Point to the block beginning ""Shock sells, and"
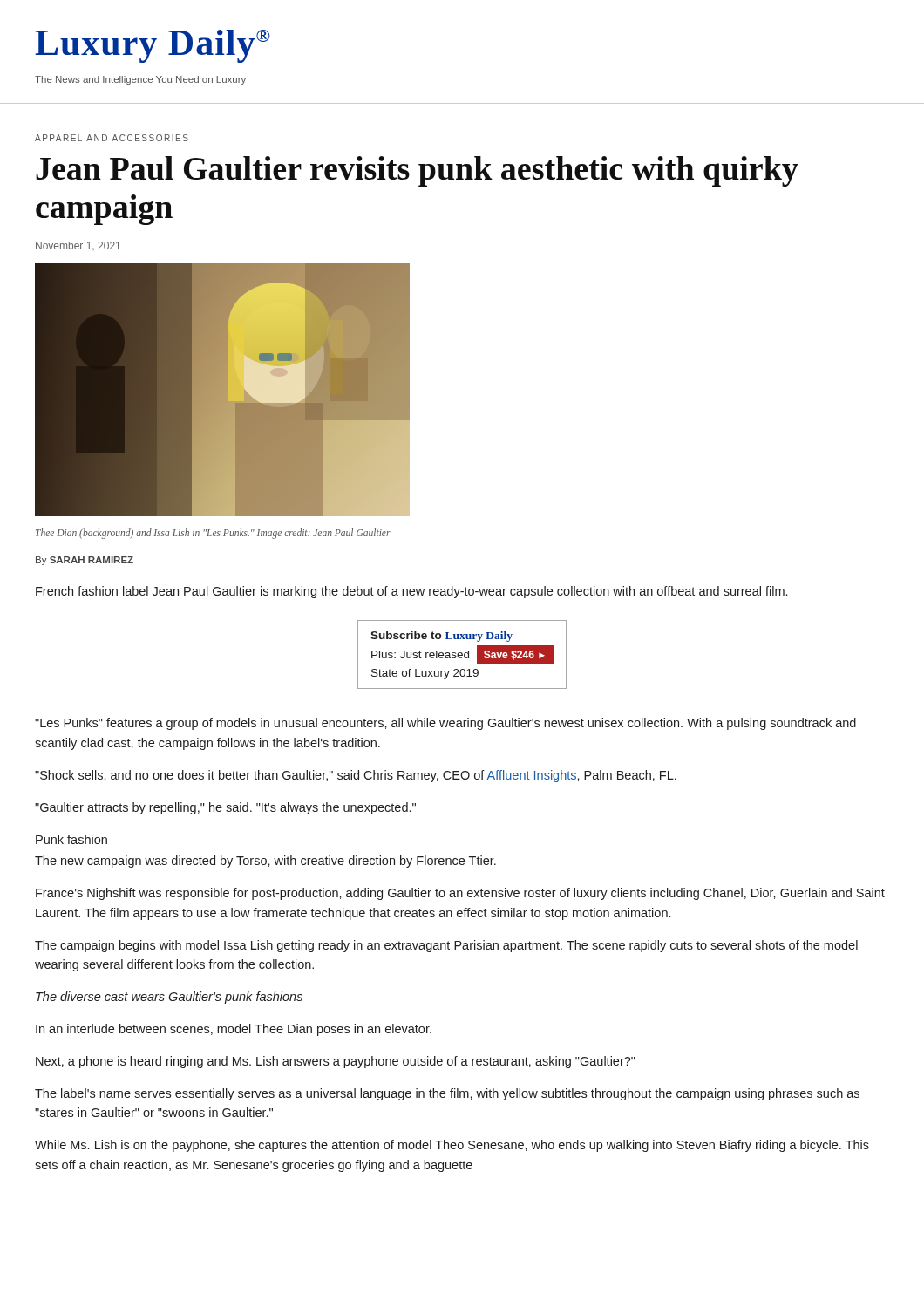 [462, 775]
